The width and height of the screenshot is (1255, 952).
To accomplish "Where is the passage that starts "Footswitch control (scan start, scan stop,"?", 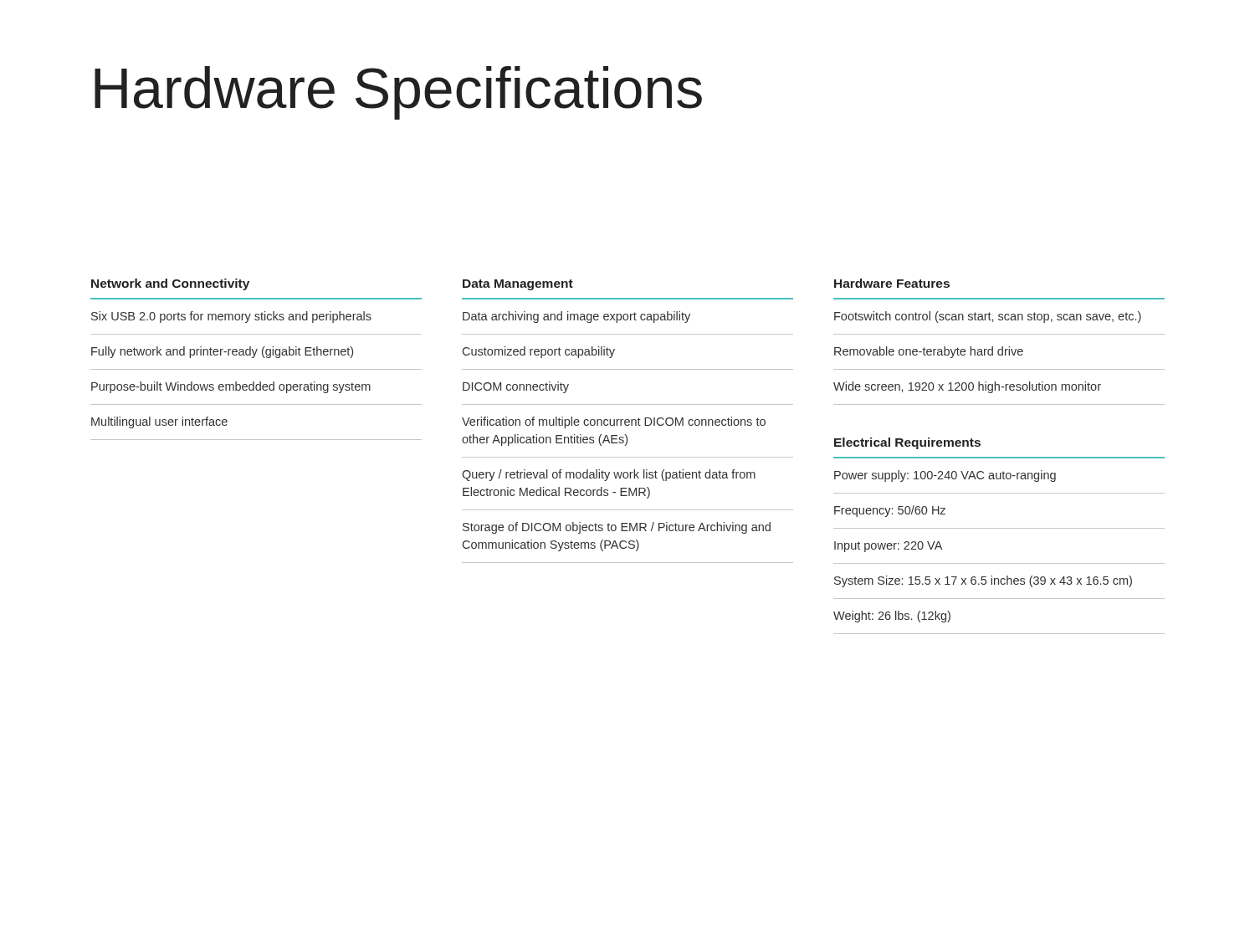I will point(999,317).
